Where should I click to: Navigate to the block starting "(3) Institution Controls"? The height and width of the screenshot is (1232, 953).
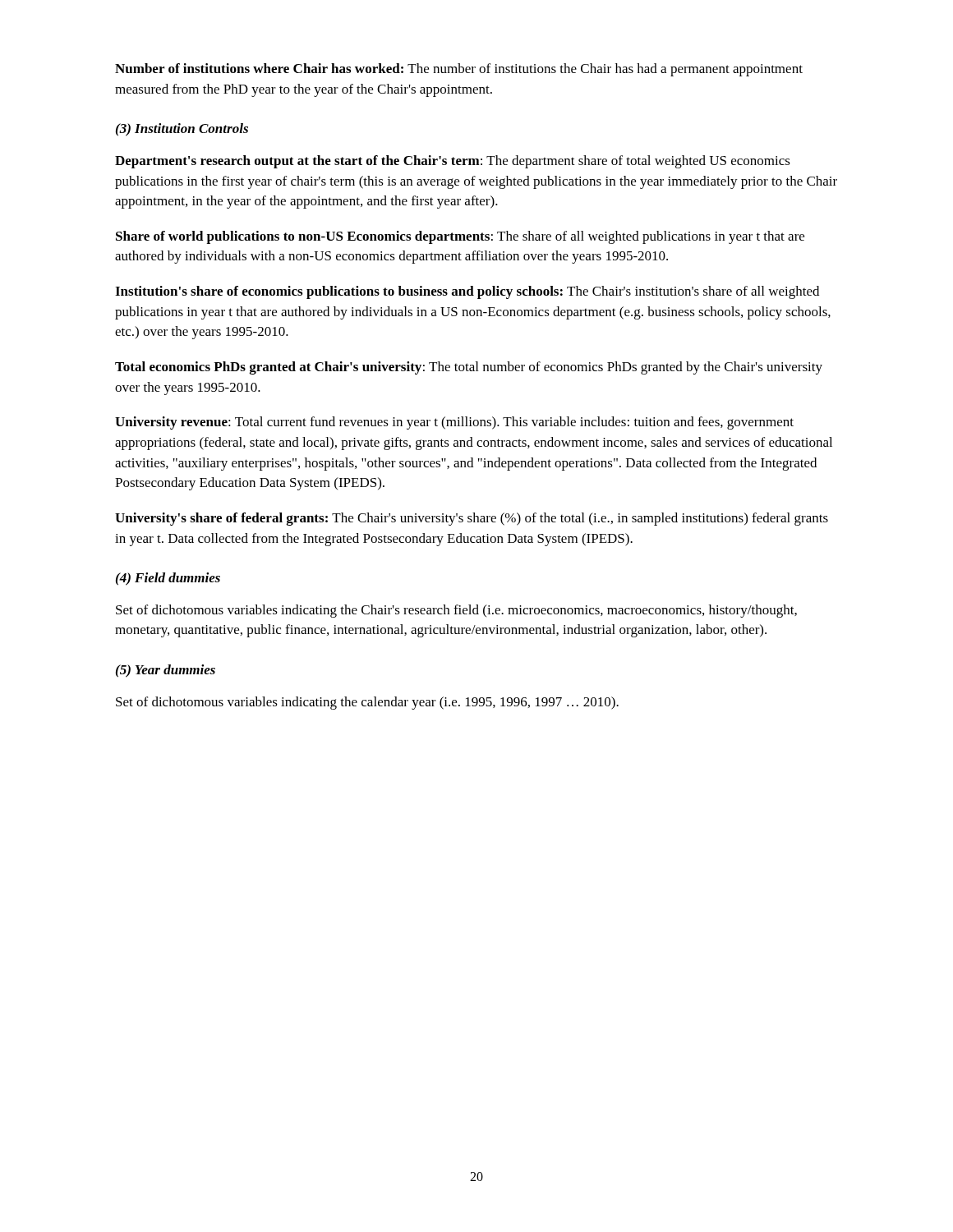point(182,129)
